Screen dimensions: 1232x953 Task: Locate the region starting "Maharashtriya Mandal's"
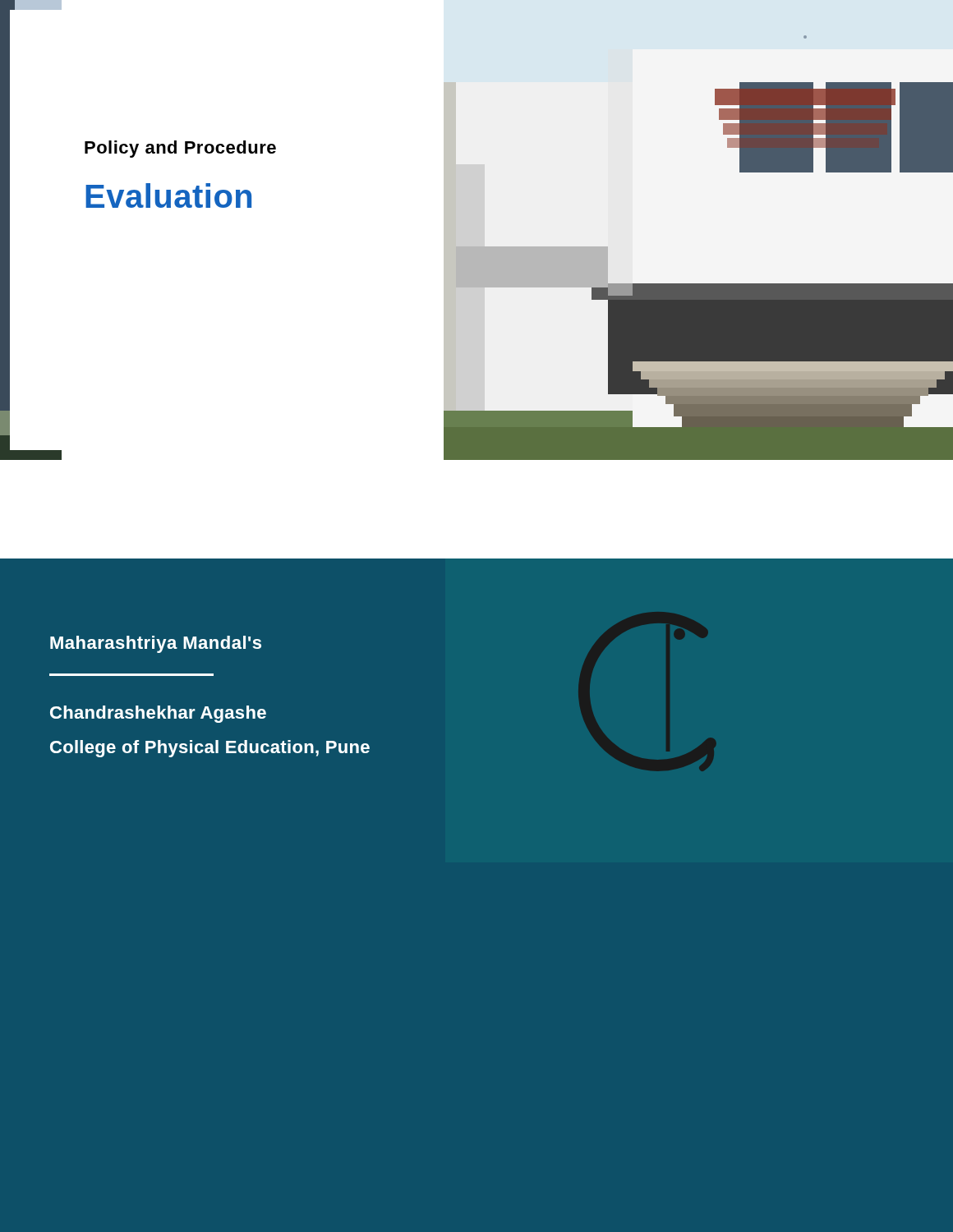pyautogui.click(x=156, y=643)
